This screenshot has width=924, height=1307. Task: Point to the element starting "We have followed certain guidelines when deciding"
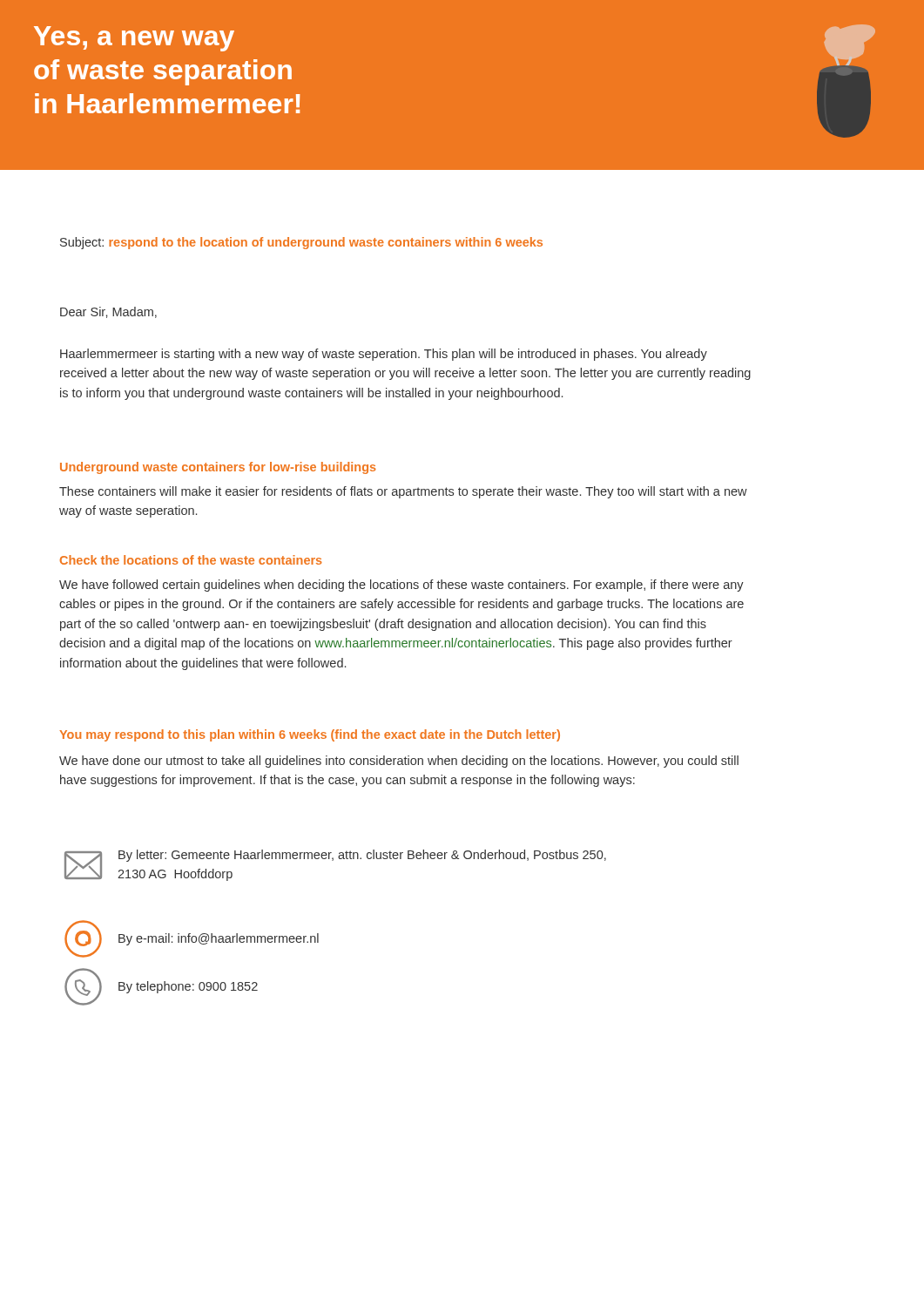402,624
